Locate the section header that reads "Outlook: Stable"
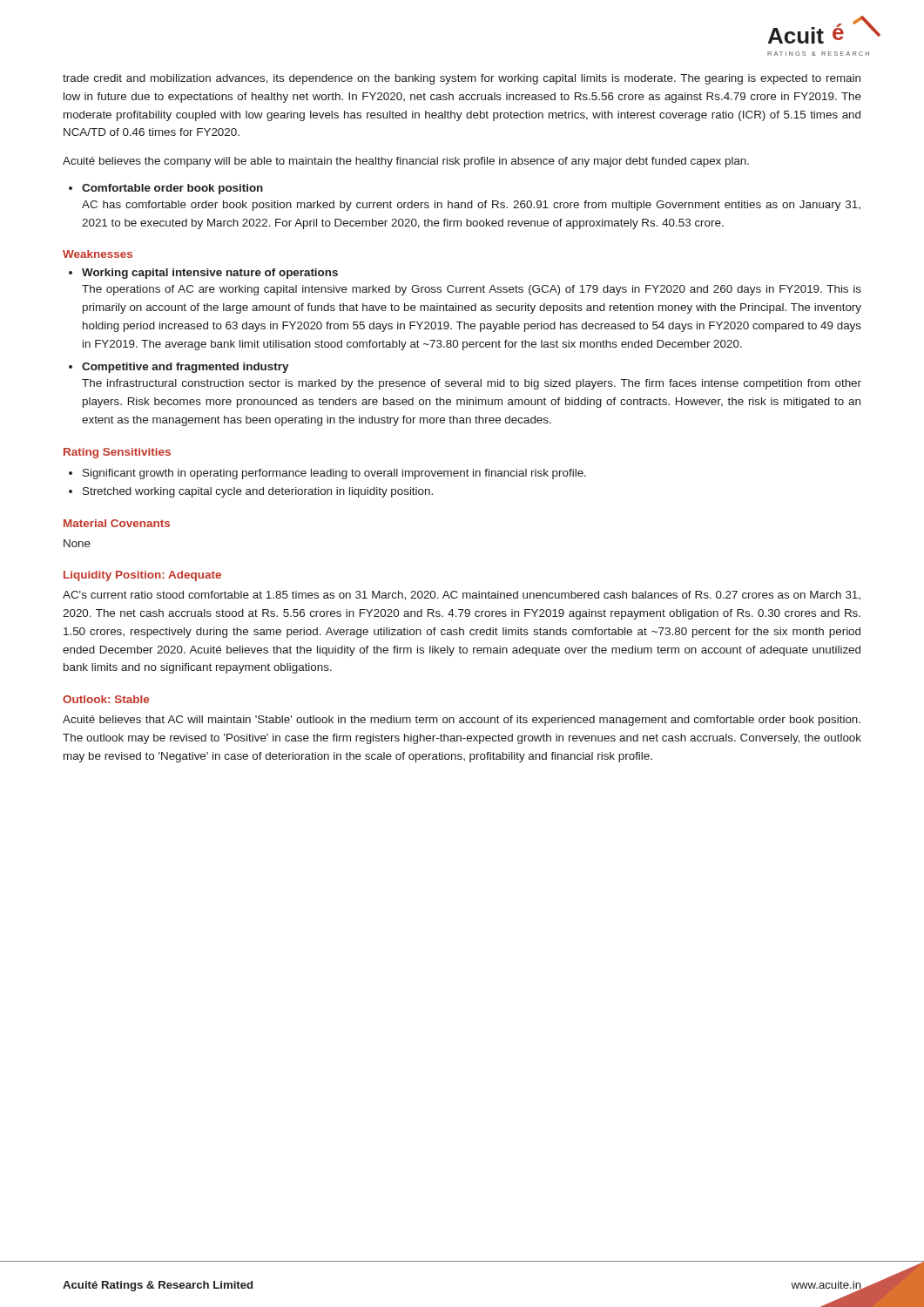This screenshot has width=924, height=1307. [106, 699]
